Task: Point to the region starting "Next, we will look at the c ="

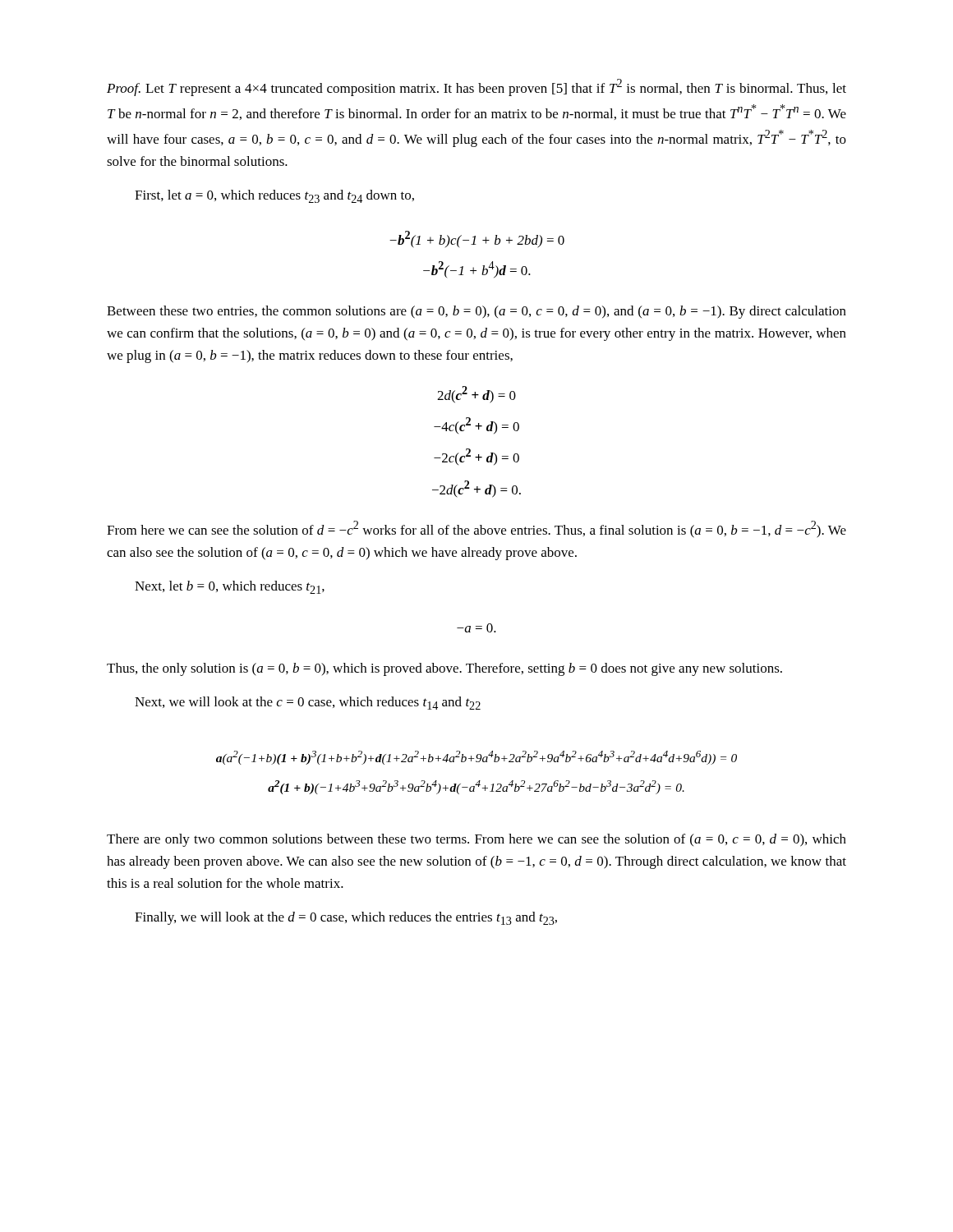Action: coord(476,703)
